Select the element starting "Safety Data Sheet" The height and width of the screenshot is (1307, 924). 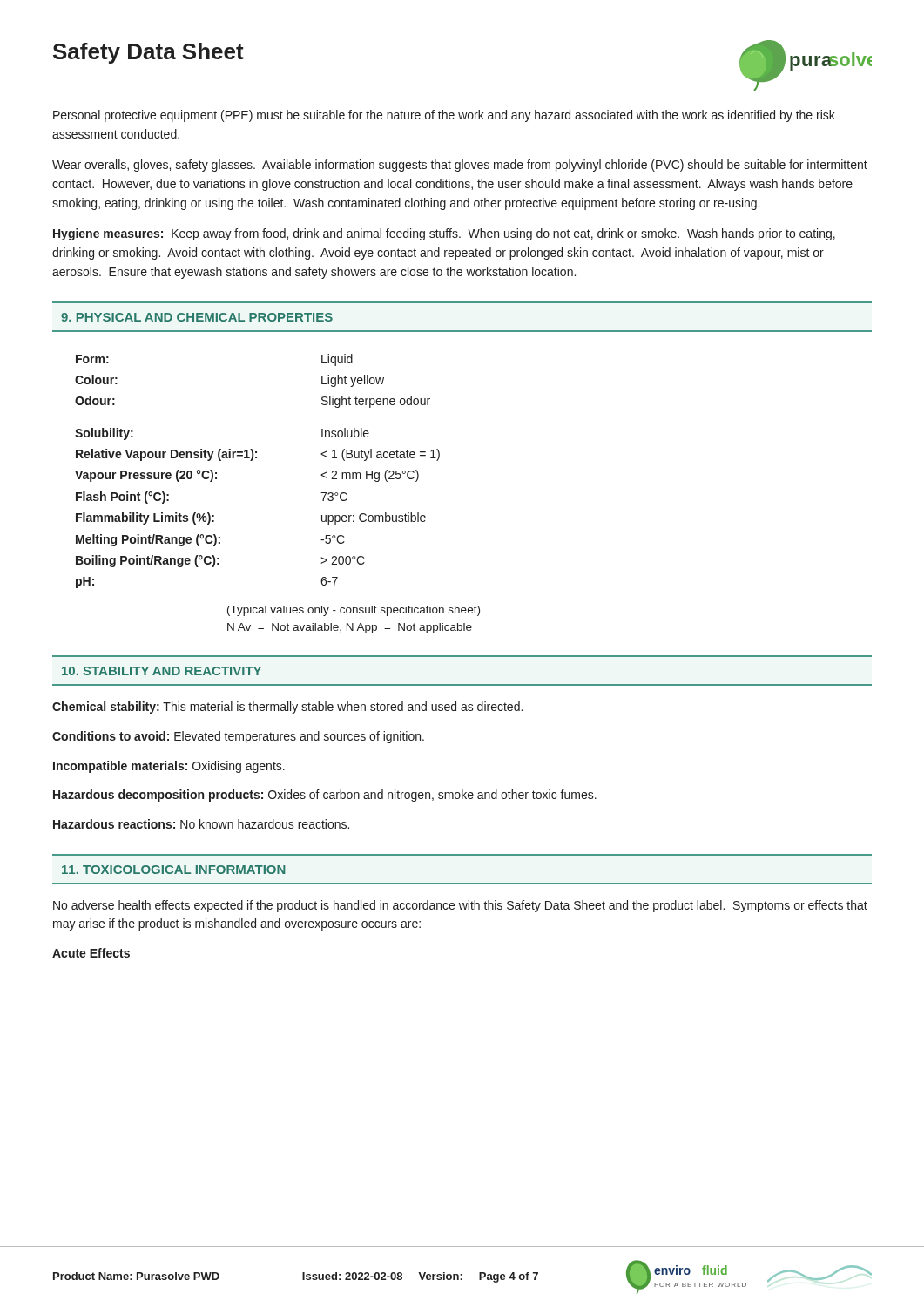148,51
